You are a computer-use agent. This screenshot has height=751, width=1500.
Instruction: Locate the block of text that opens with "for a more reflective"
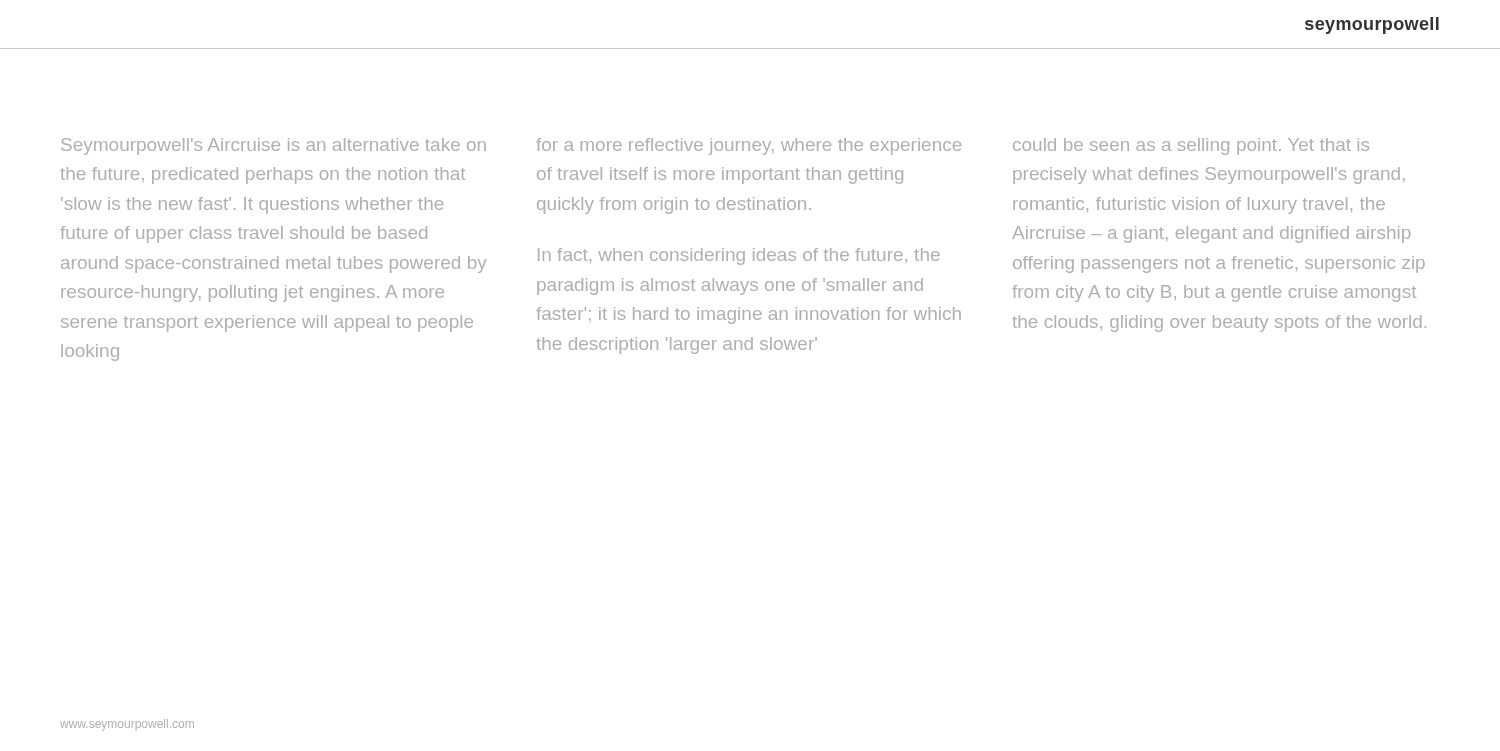click(750, 244)
